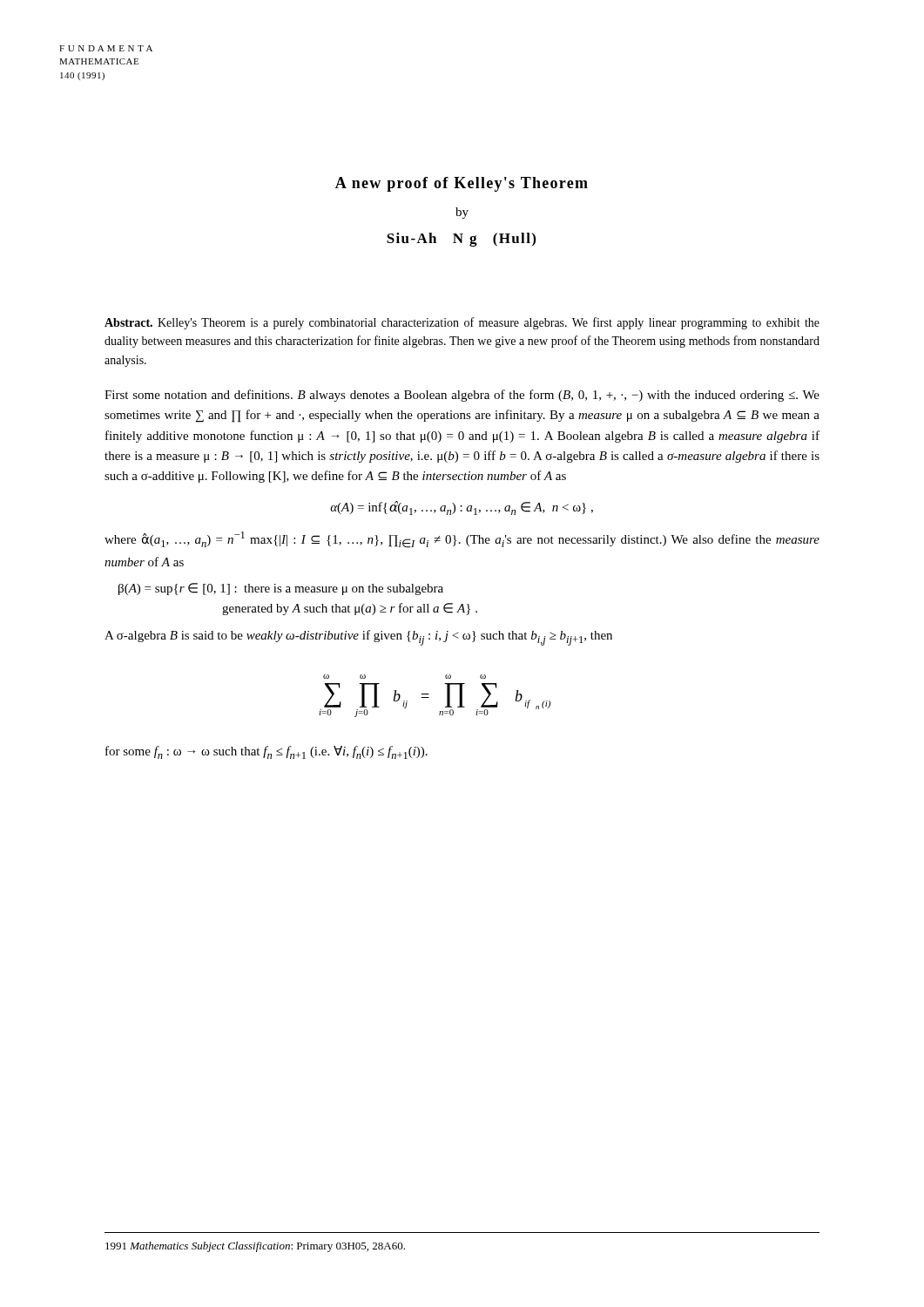This screenshot has height=1307, width=924.
Task: Point to the formula beginning "∑ i=0 ω ∏"
Action: [x=462, y=695]
